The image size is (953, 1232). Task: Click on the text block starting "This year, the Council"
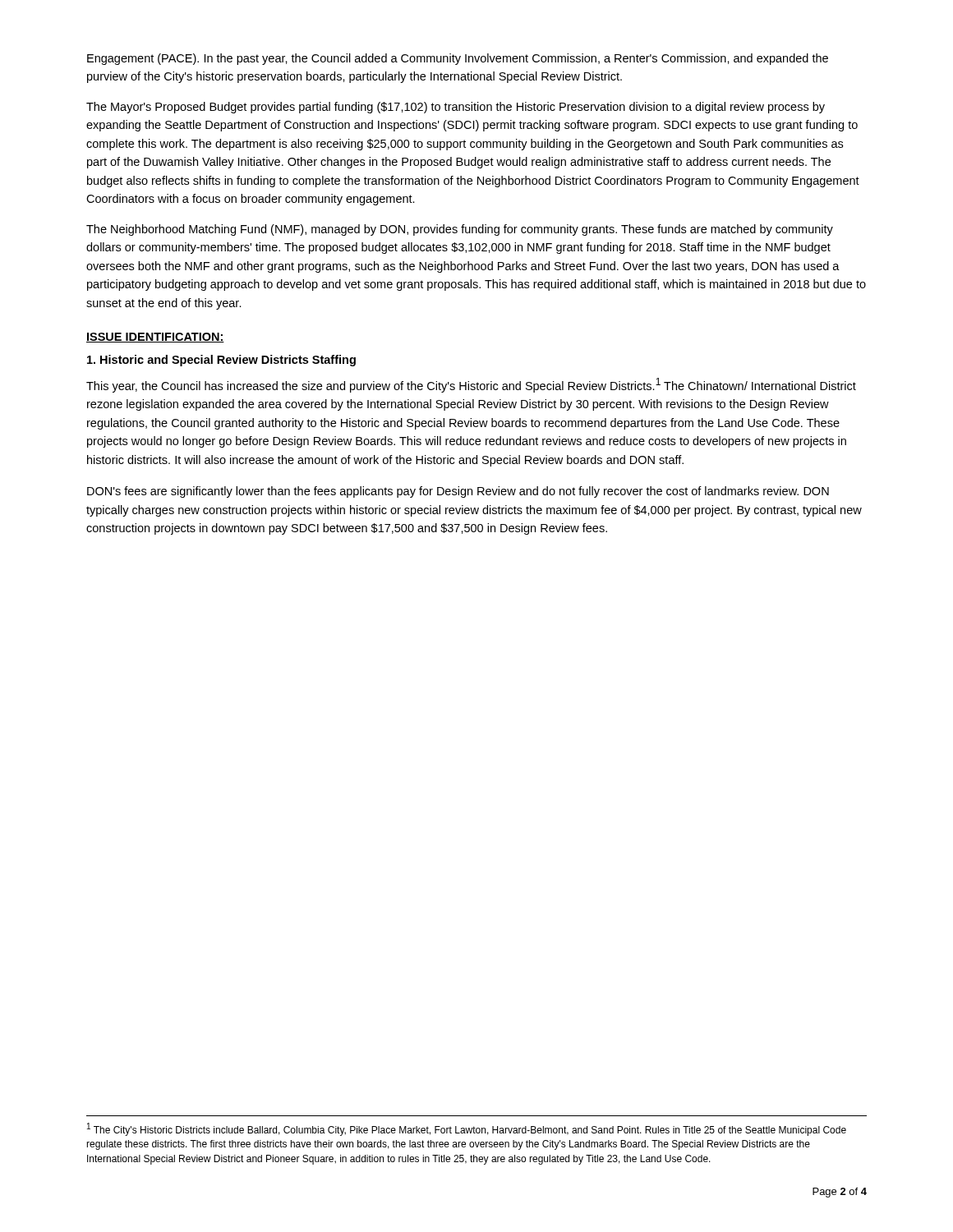(x=471, y=421)
